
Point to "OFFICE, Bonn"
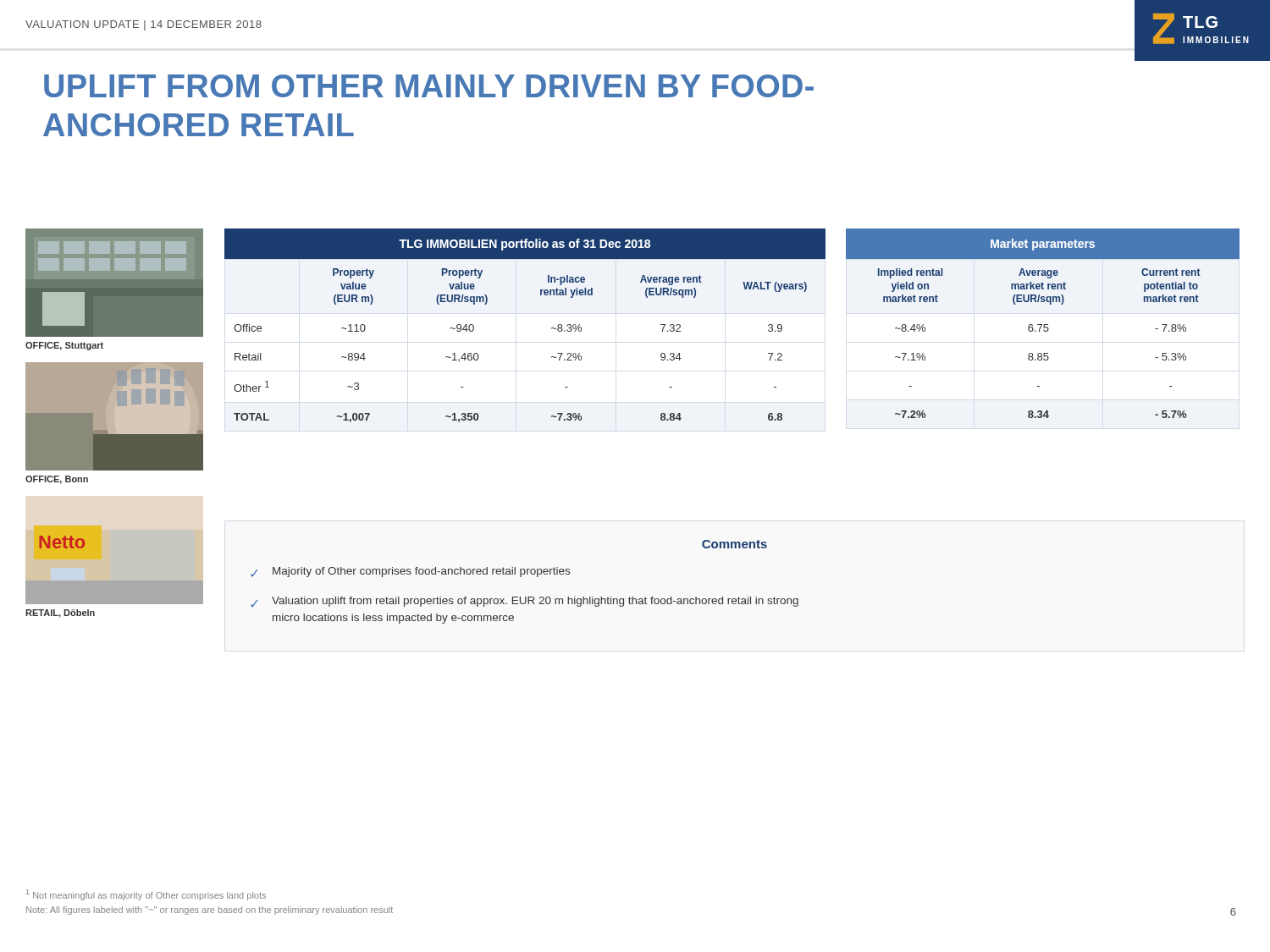pos(57,479)
